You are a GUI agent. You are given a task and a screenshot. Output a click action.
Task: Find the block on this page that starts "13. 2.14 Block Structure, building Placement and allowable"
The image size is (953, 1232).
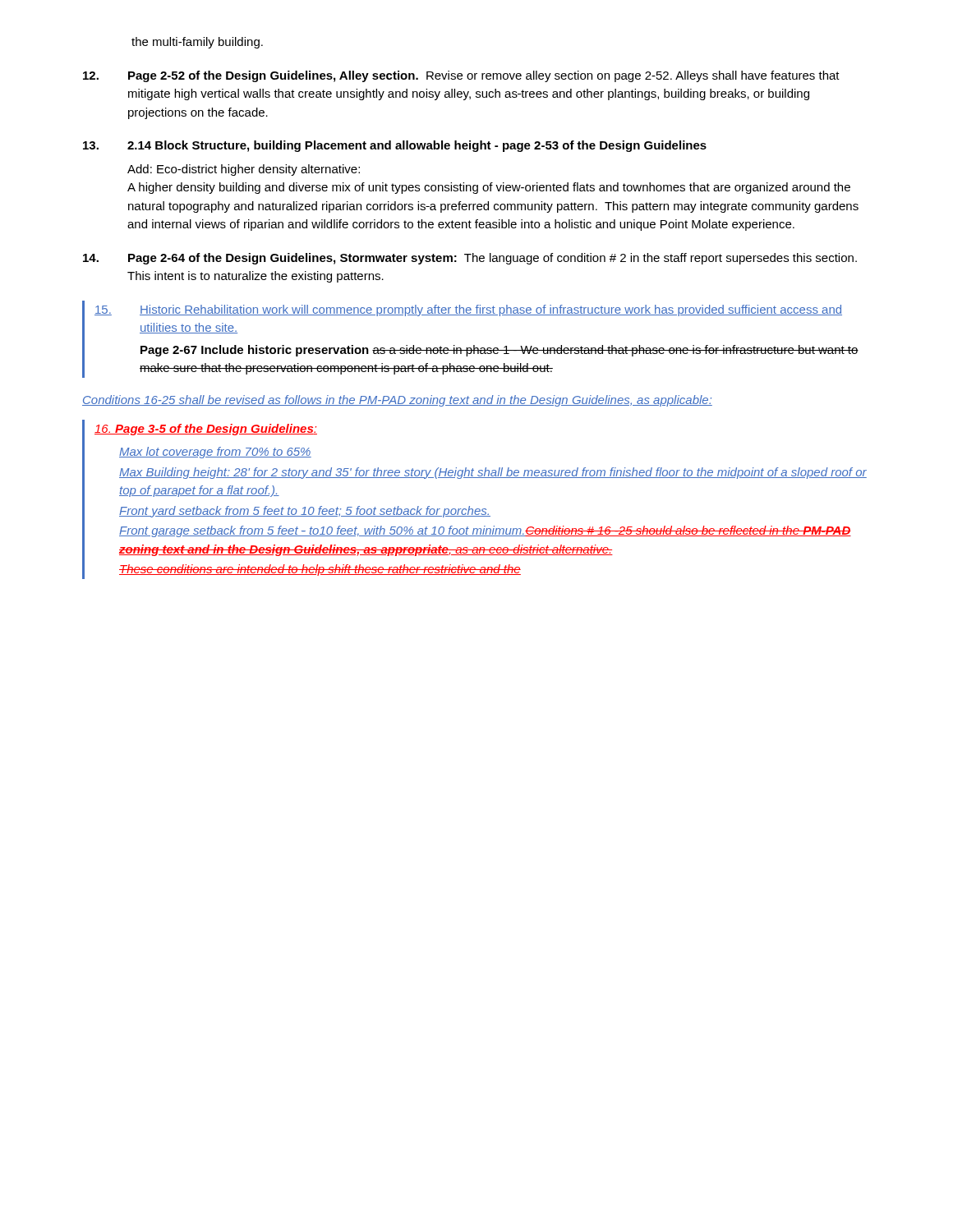pyautogui.click(x=476, y=185)
